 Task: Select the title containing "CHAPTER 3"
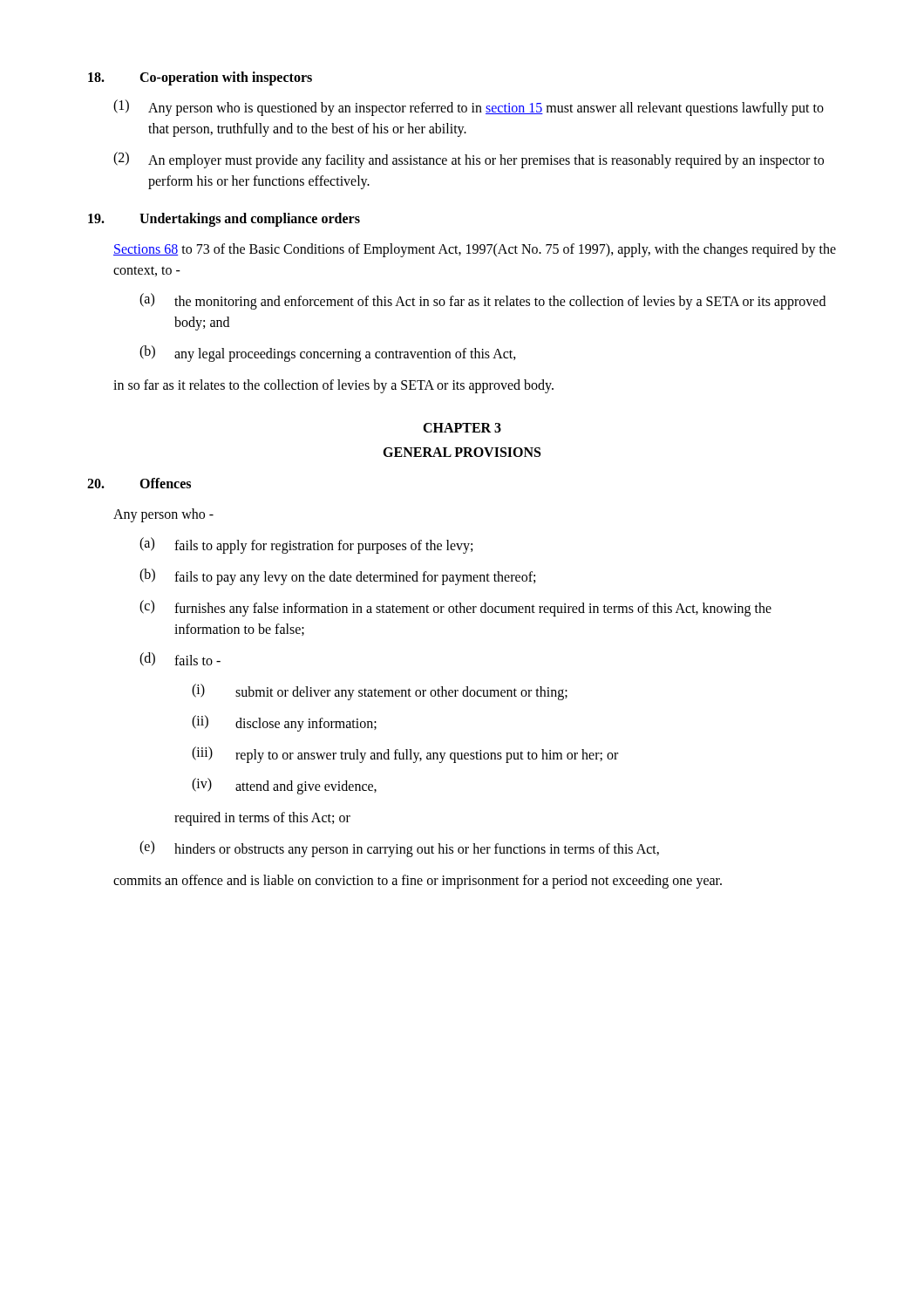pos(462,428)
